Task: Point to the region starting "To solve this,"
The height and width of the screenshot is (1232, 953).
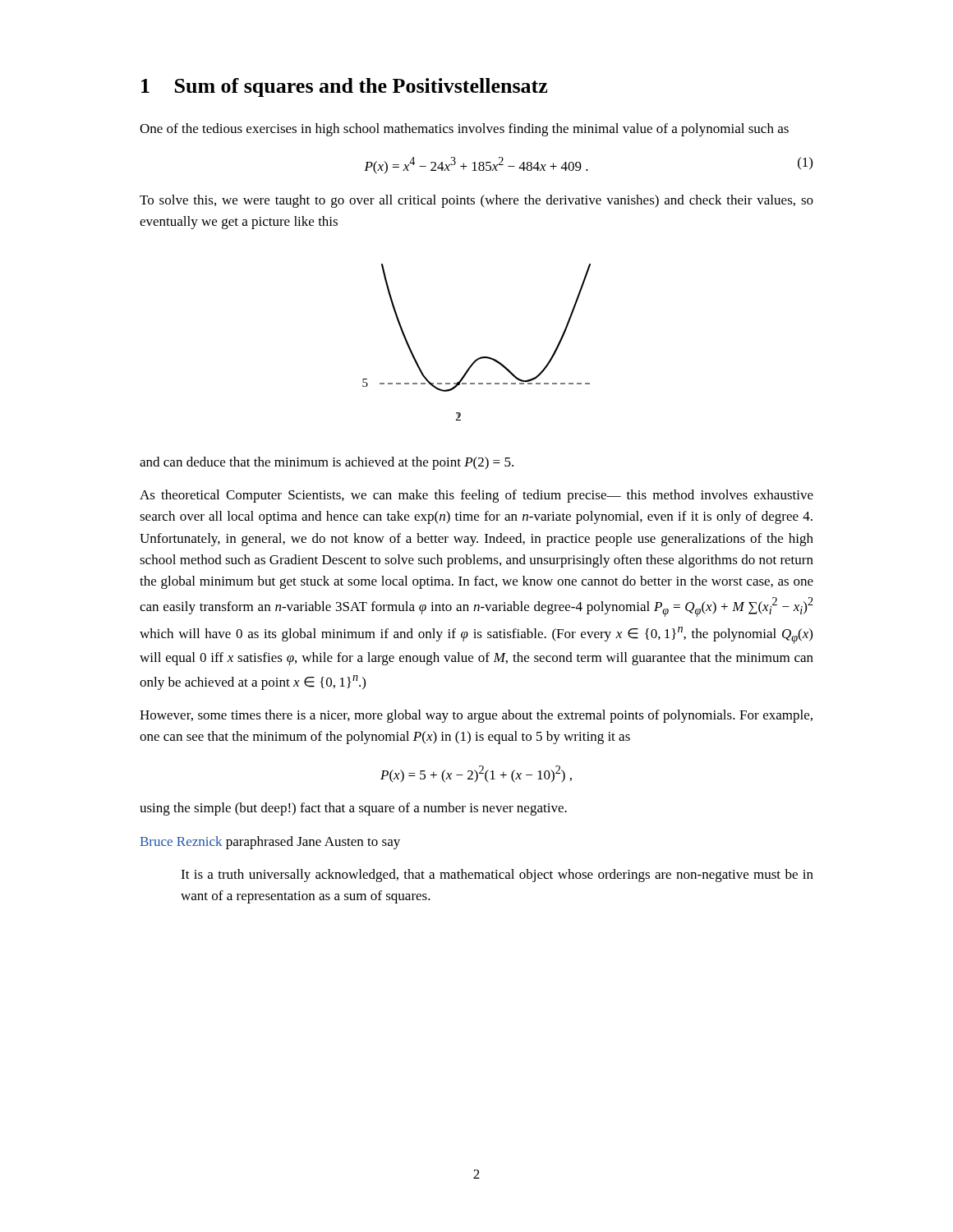Action: (476, 211)
